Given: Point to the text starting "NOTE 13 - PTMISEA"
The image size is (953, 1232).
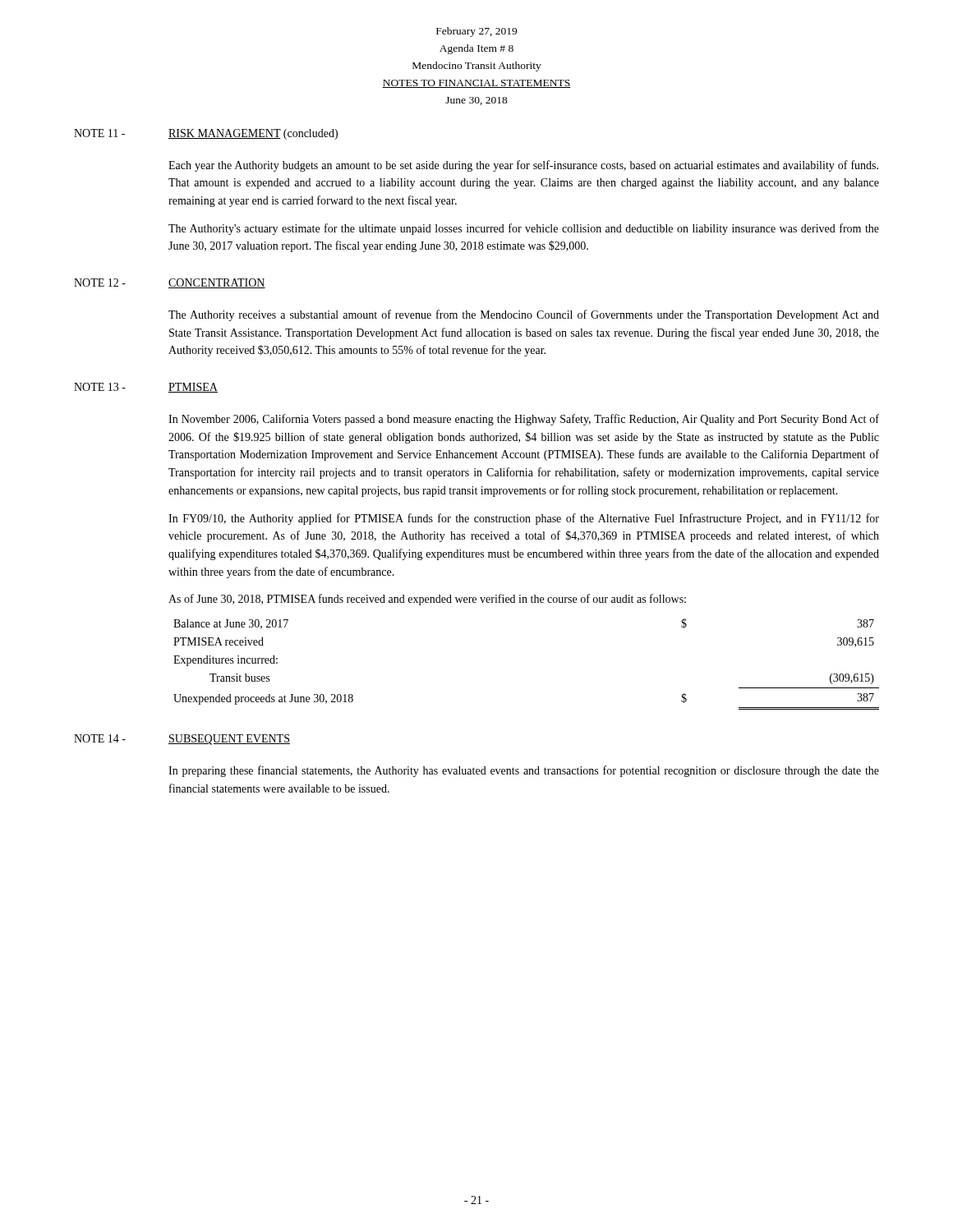Looking at the screenshot, I should [x=89, y=387].
